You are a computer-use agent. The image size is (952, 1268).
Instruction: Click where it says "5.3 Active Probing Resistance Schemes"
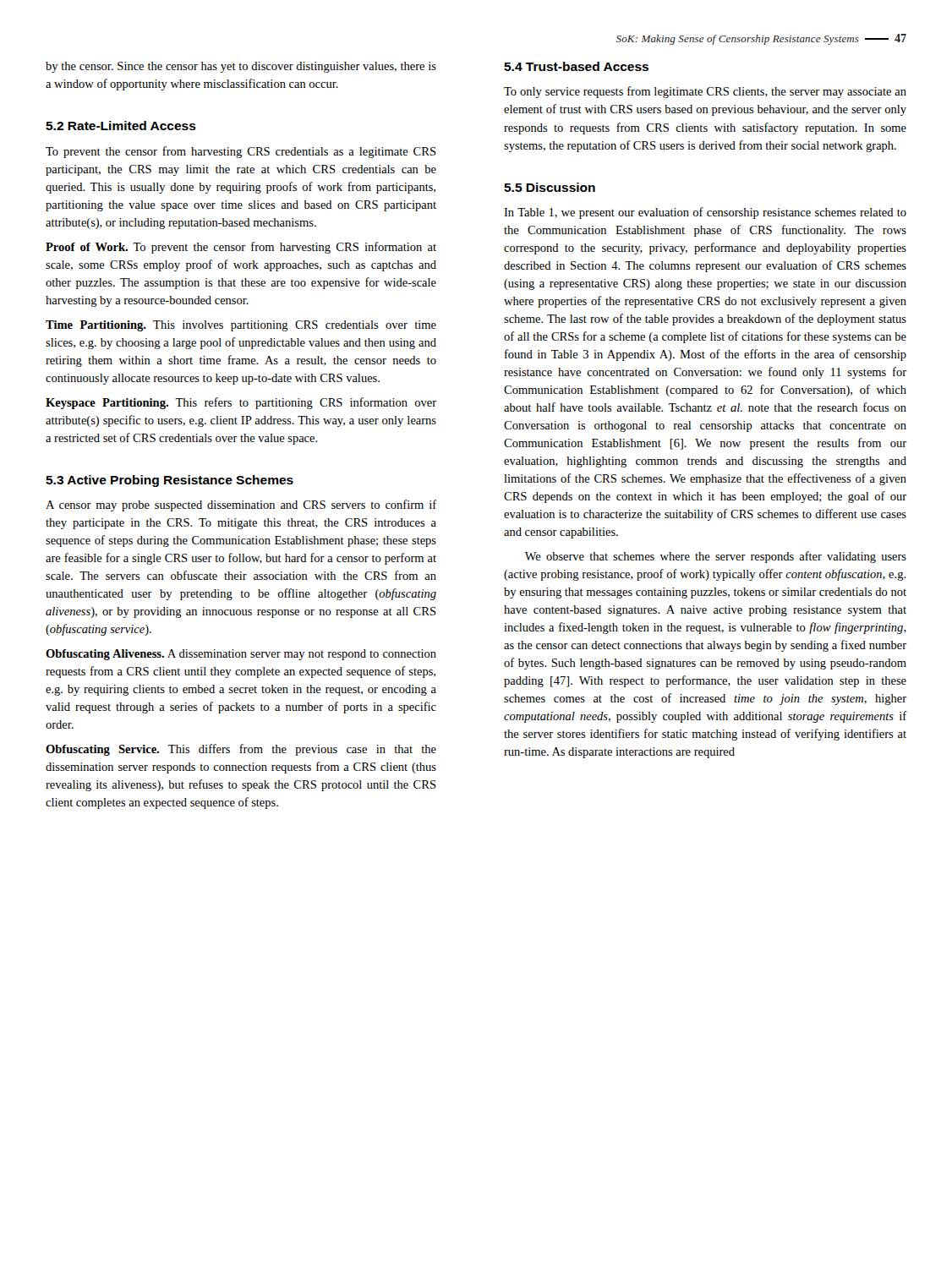click(x=170, y=479)
